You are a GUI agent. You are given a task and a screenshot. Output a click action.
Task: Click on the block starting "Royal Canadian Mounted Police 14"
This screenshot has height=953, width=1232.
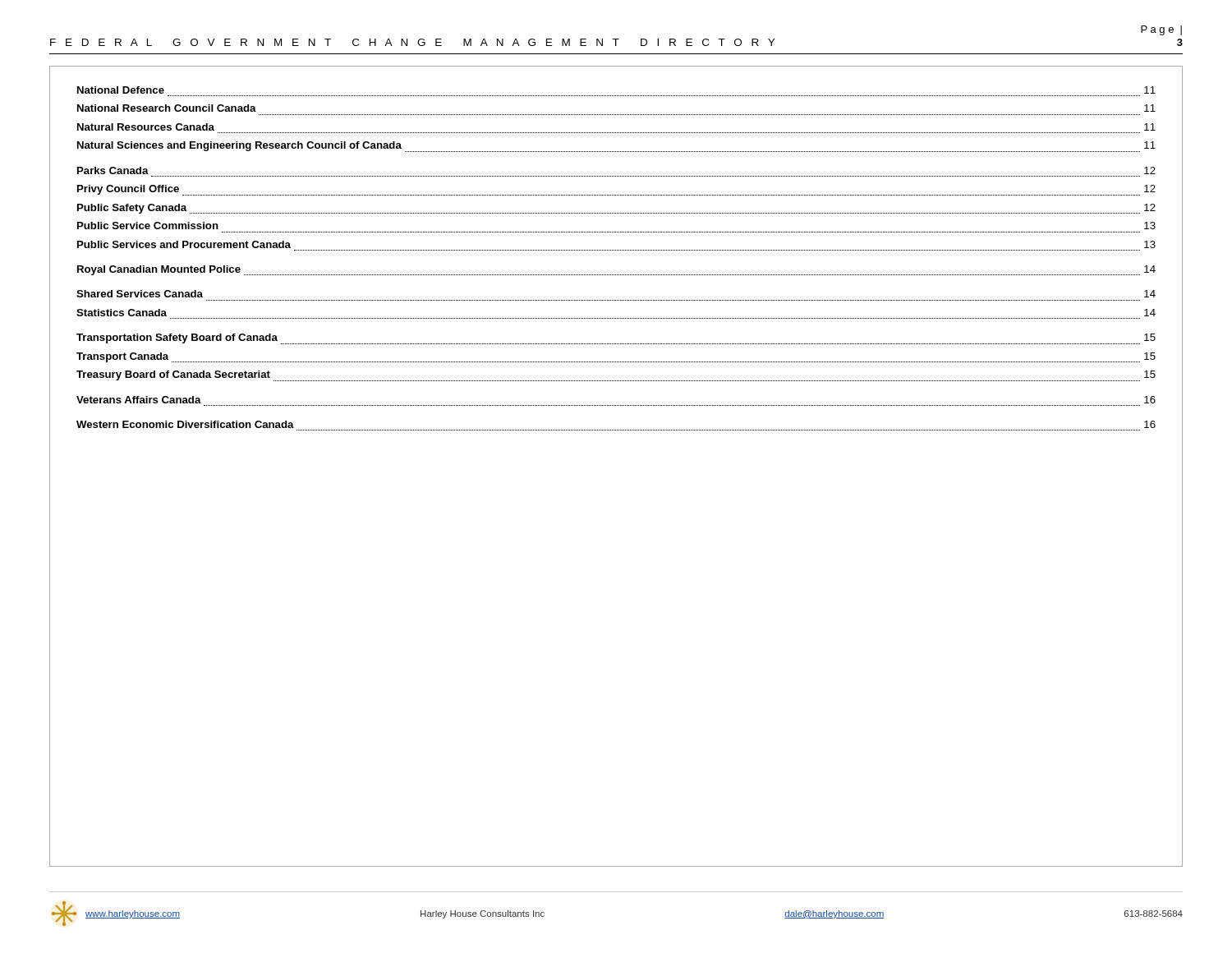[616, 270]
